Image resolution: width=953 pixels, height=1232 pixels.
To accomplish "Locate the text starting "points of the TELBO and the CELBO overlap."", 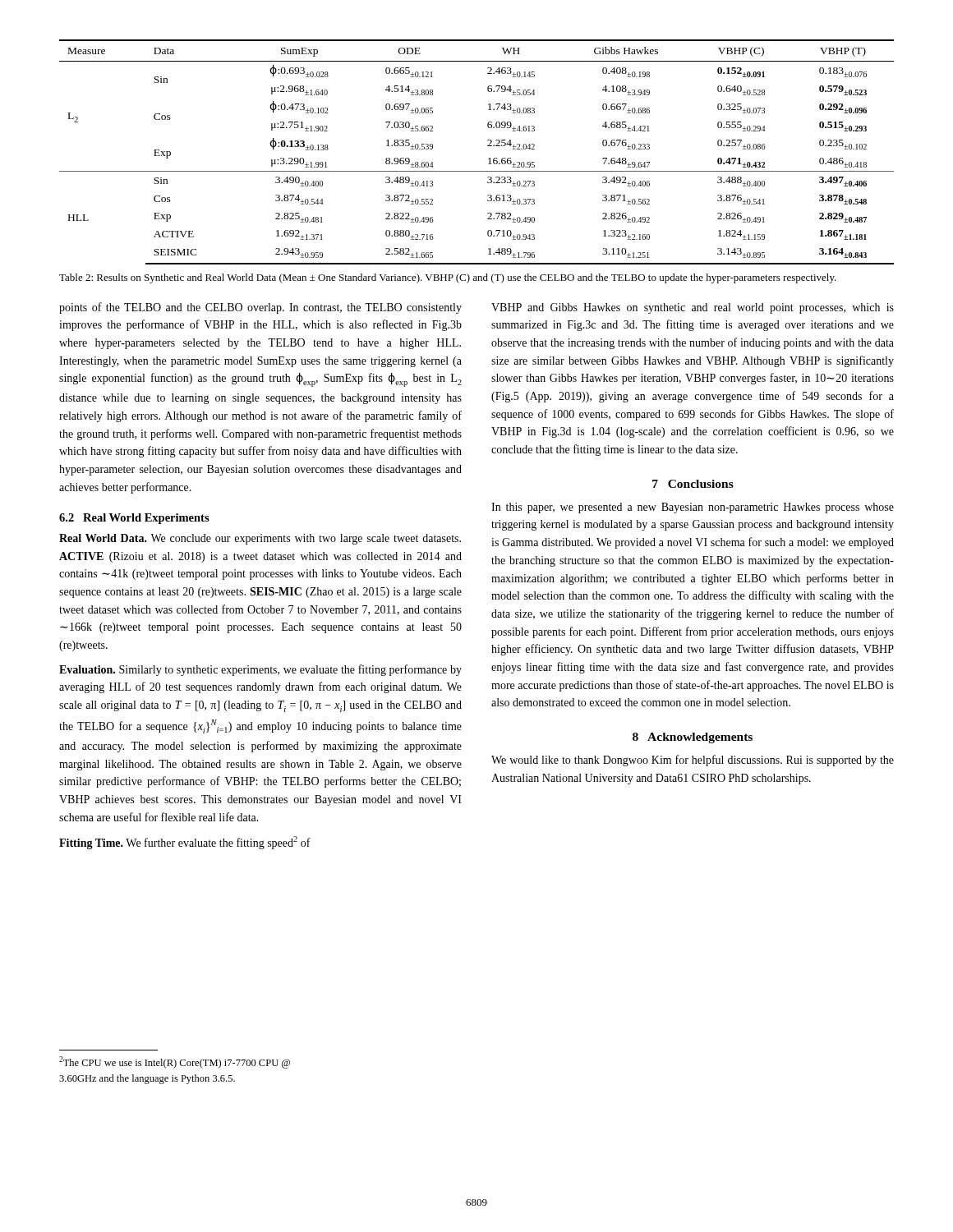I will [260, 398].
